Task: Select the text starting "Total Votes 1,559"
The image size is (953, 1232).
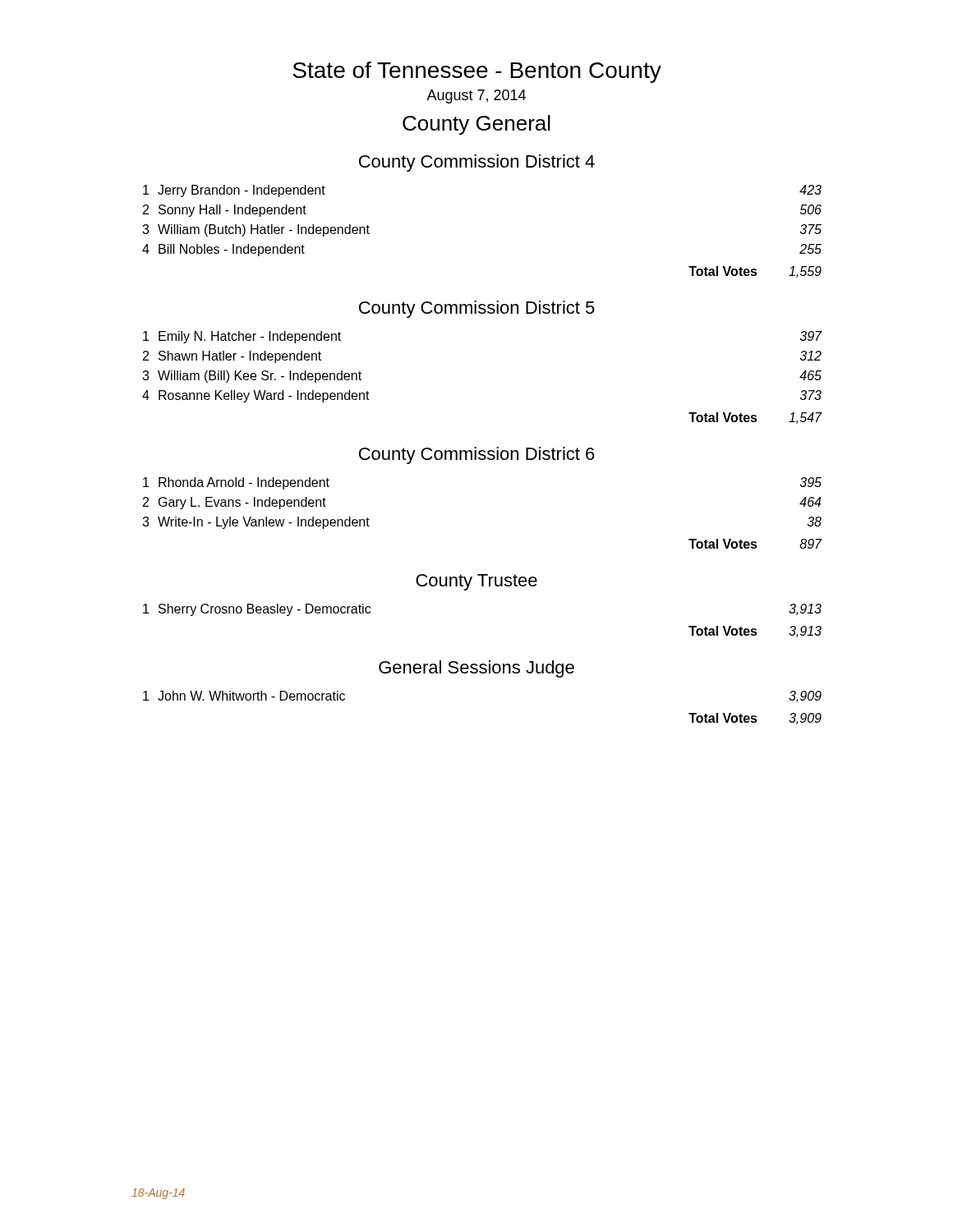Action: [755, 272]
